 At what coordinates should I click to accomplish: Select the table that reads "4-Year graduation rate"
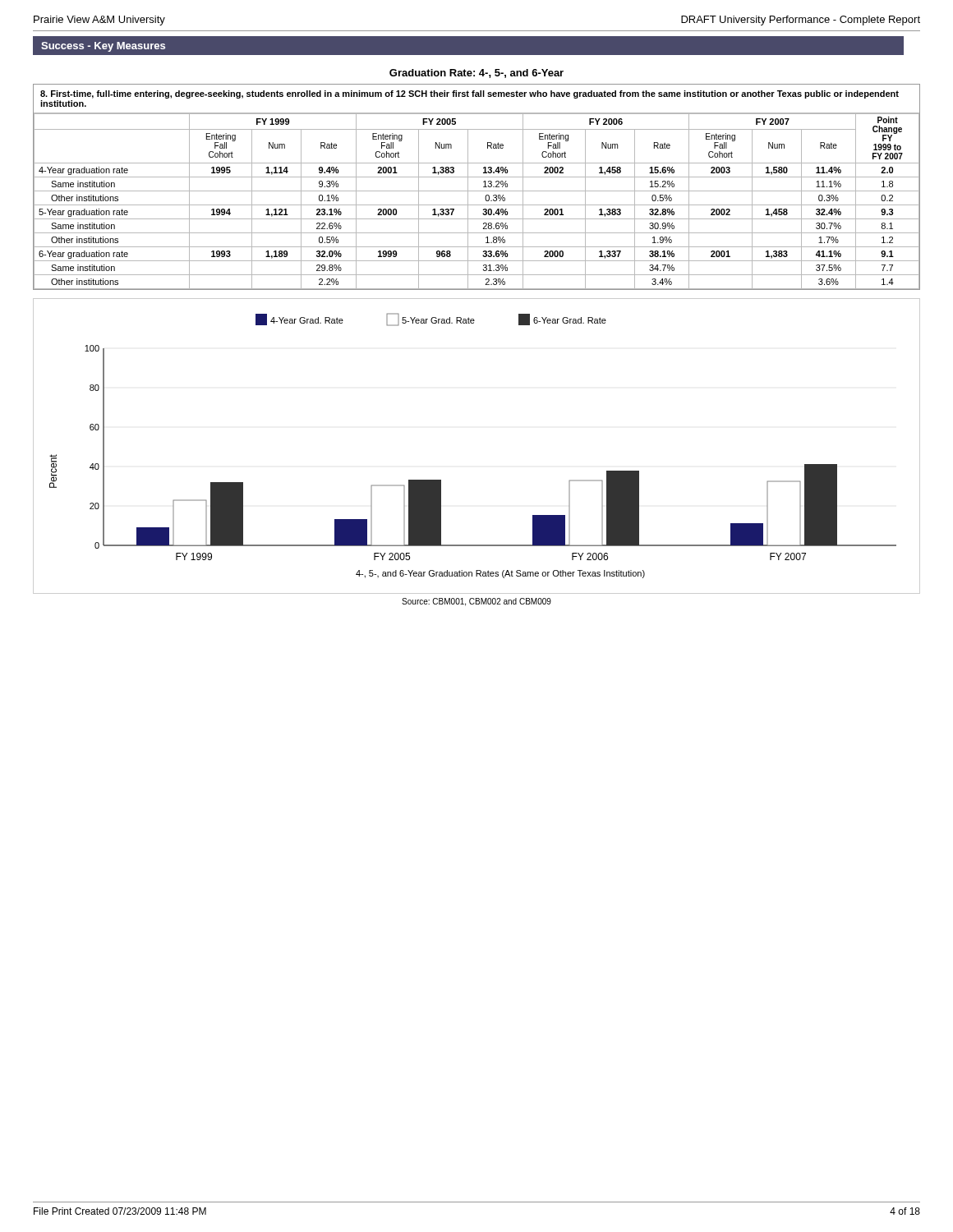[476, 187]
